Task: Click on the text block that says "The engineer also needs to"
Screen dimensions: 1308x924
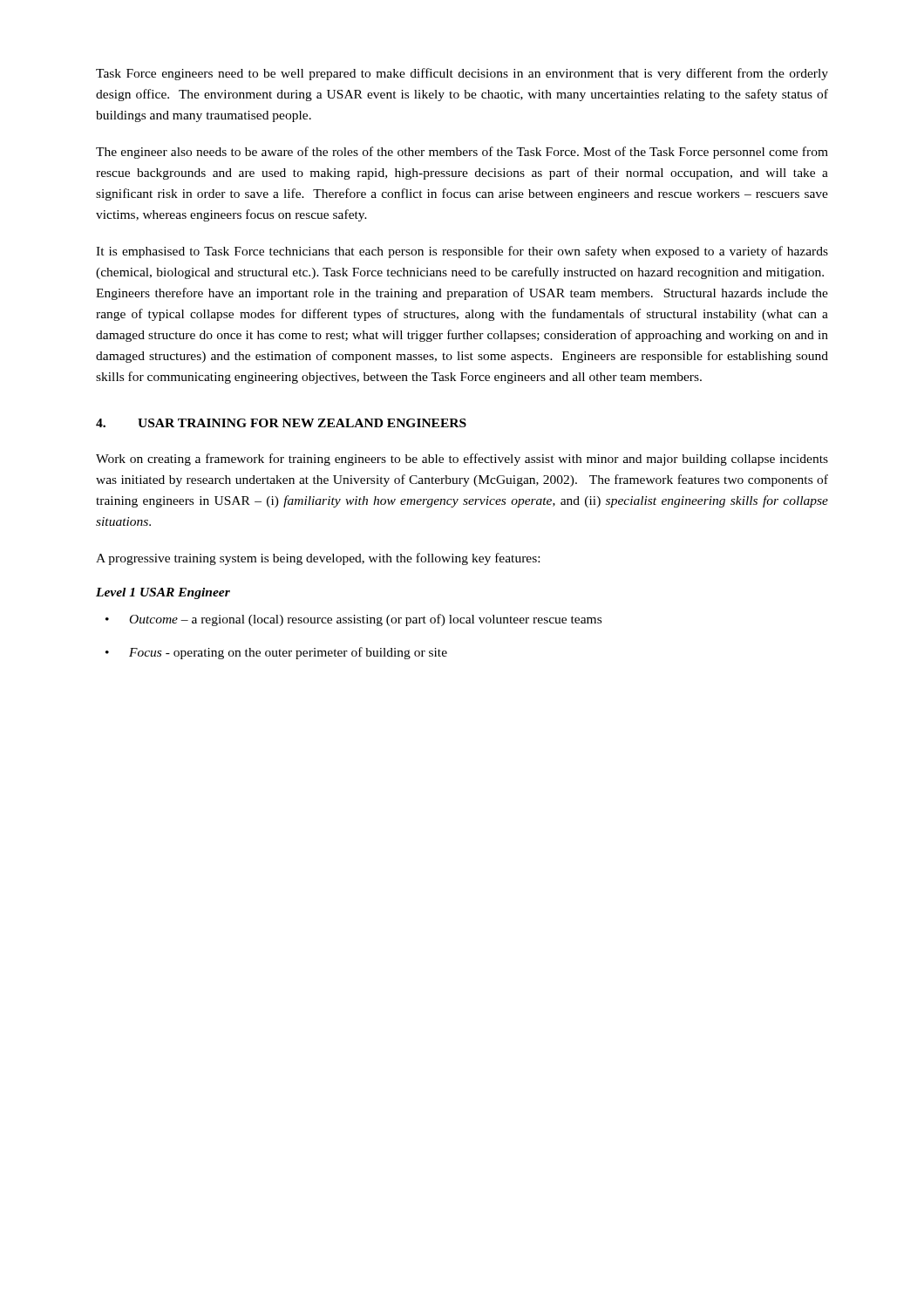Action: point(462,183)
